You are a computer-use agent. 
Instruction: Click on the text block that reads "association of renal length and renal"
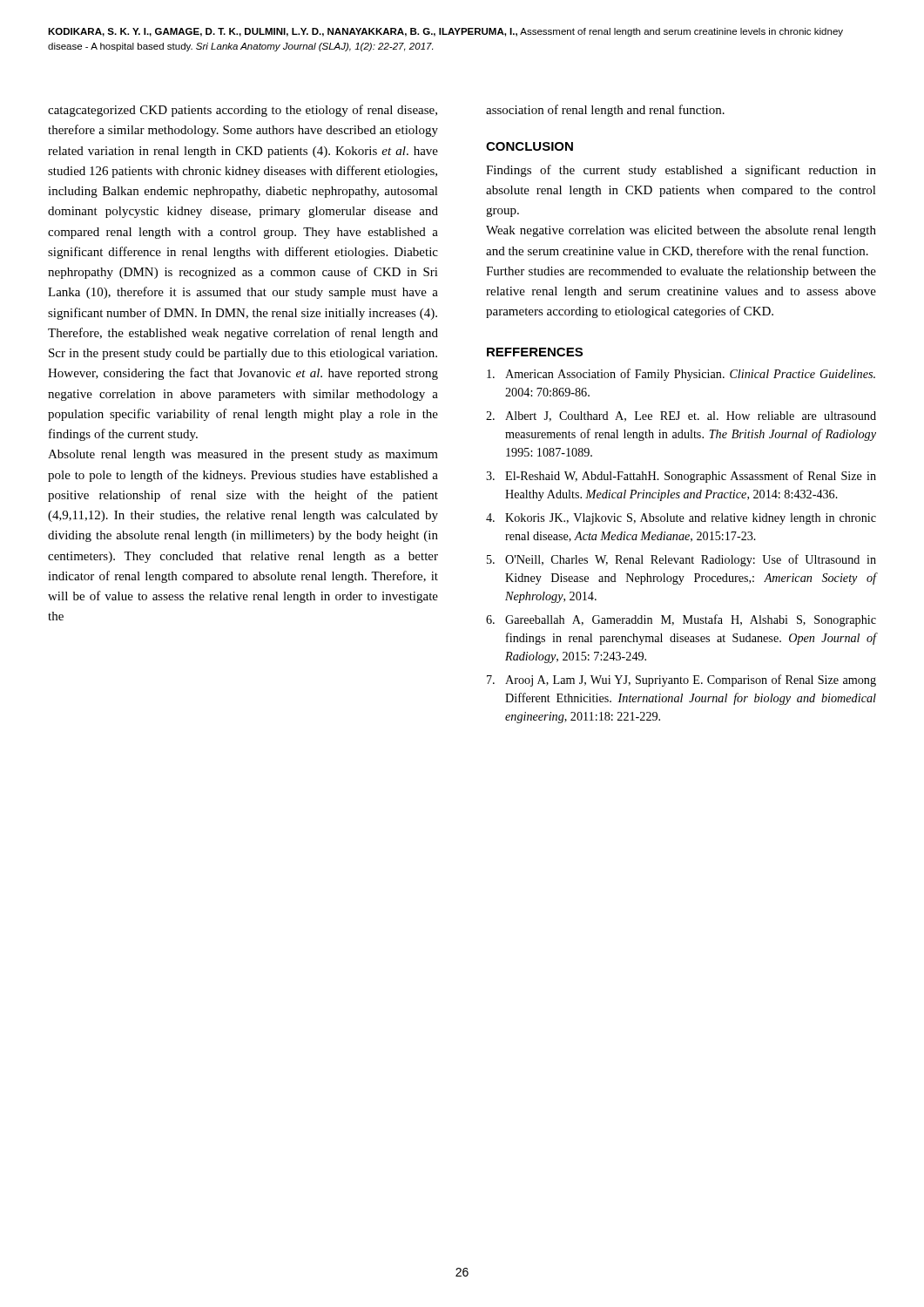pos(681,110)
